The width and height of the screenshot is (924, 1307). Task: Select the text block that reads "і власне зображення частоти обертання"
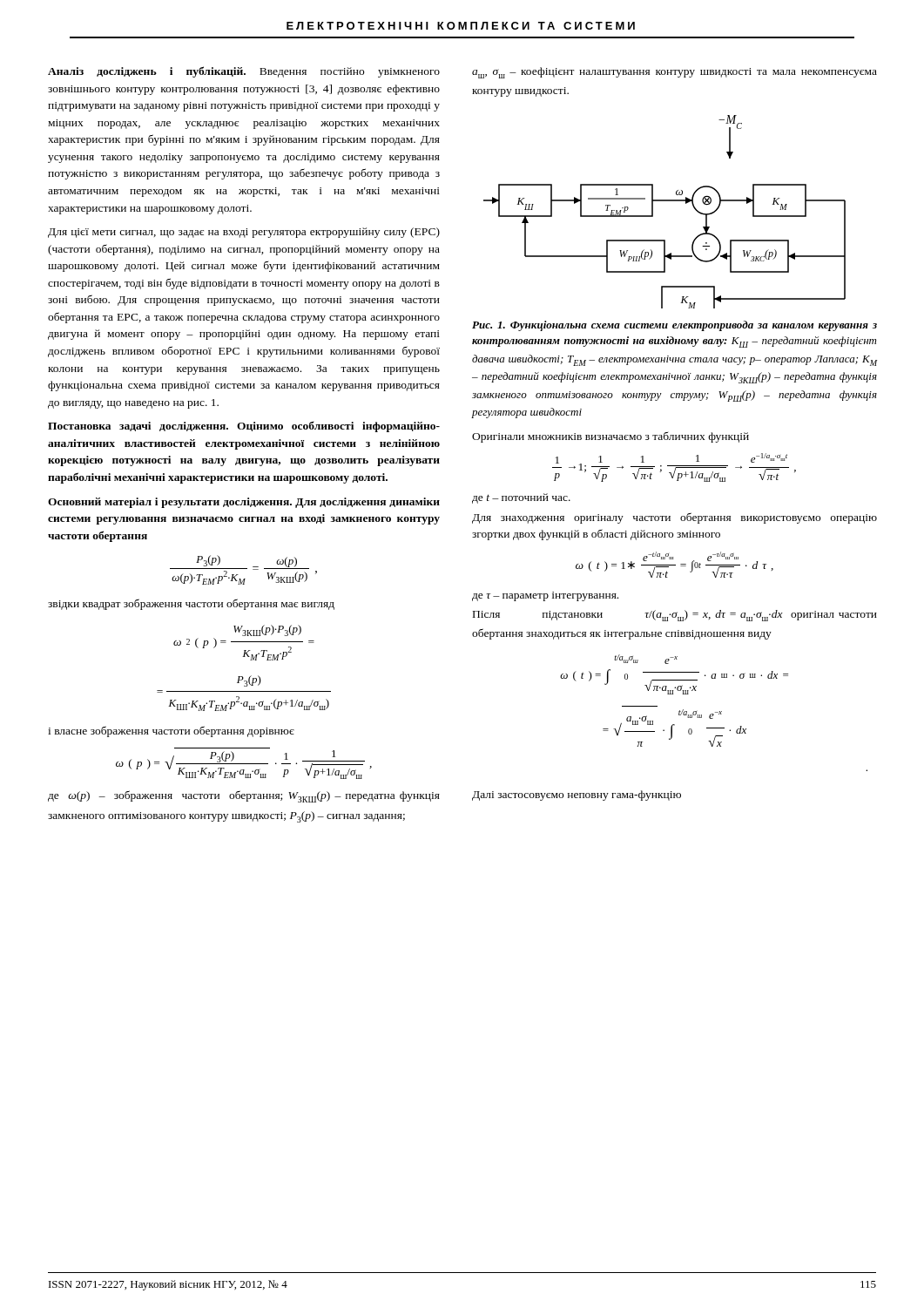point(244,731)
